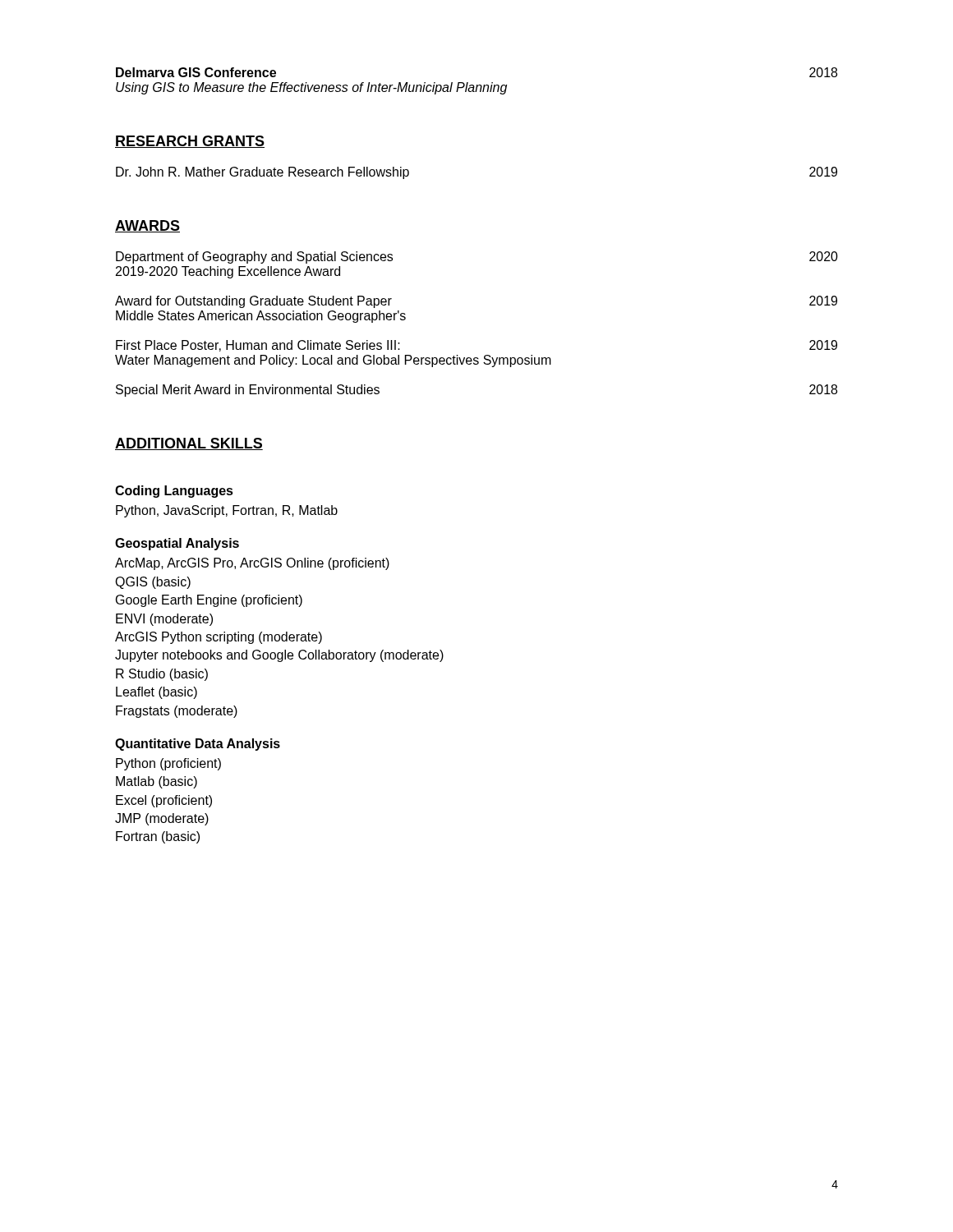This screenshot has height=1232, width=953.
Task: Locate the text "QGIS (basic)"
Action: (x=153, y=582)
